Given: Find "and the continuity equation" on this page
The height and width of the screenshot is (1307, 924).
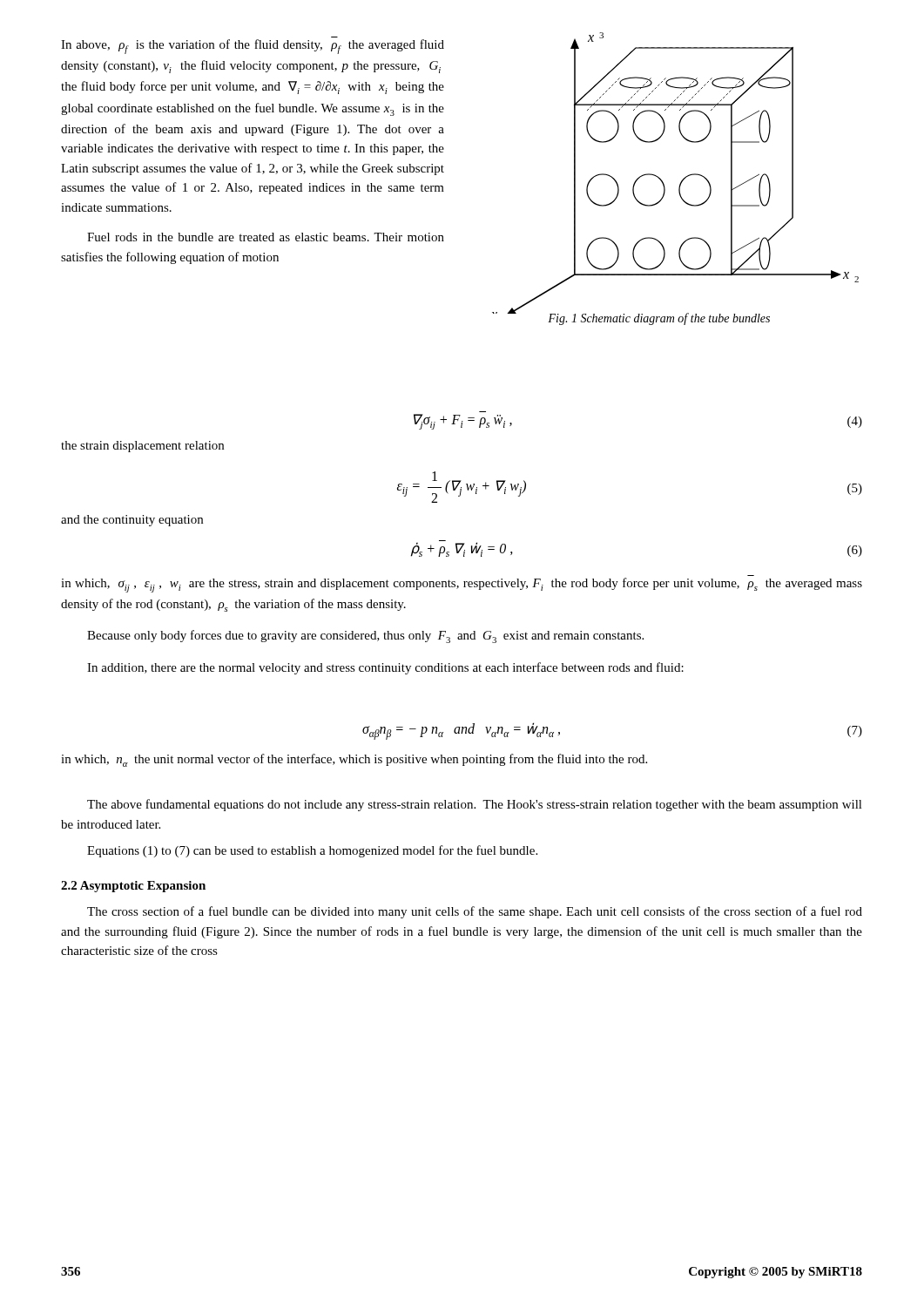Looking at the screenshot, I should [x=132, y=519].
